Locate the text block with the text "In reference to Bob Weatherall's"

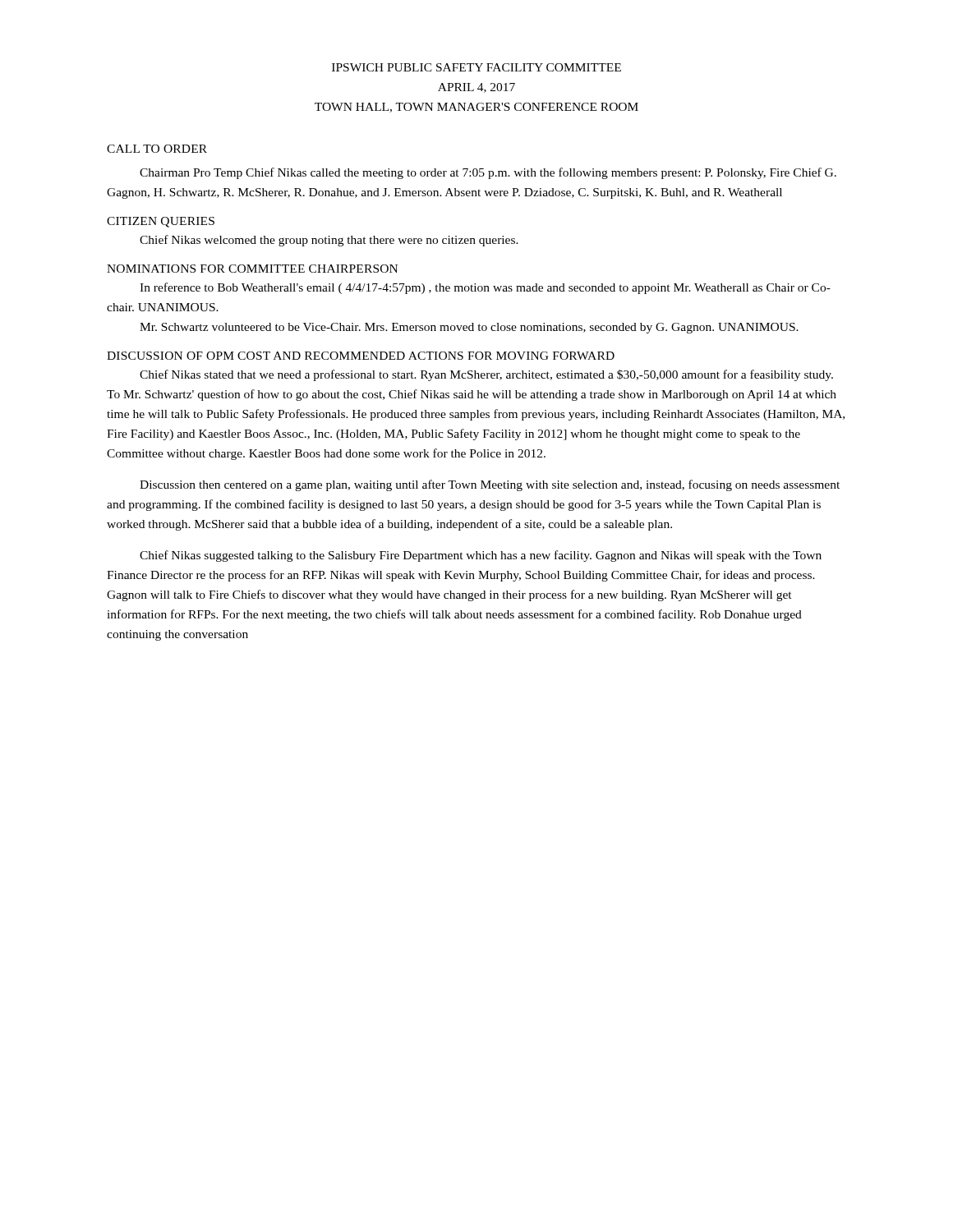coord(485,288)
